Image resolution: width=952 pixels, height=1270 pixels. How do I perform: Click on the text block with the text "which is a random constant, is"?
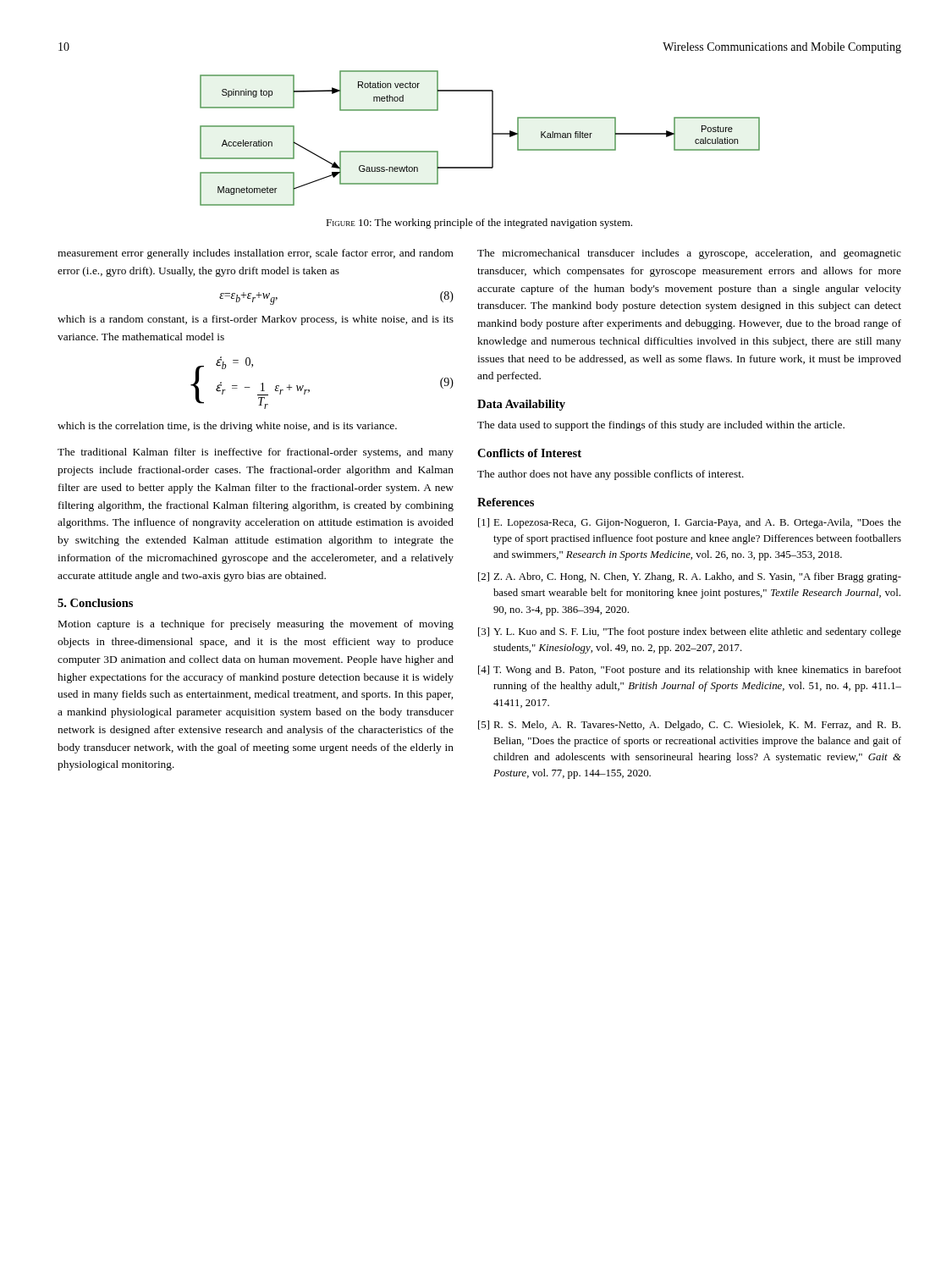pyautogui.click(x=256, y=328)
